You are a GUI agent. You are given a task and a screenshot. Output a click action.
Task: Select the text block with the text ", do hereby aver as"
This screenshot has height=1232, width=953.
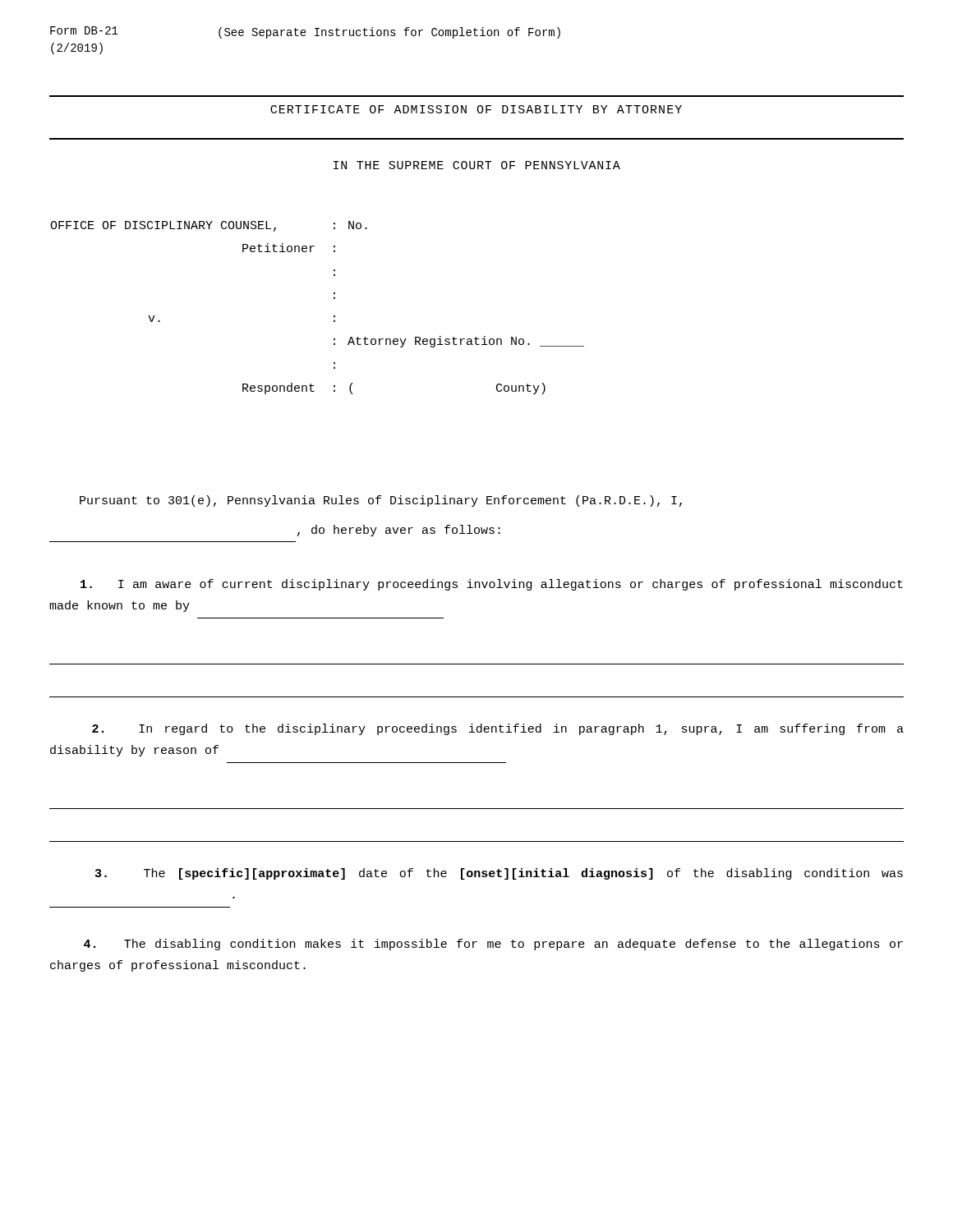[276, 533]
